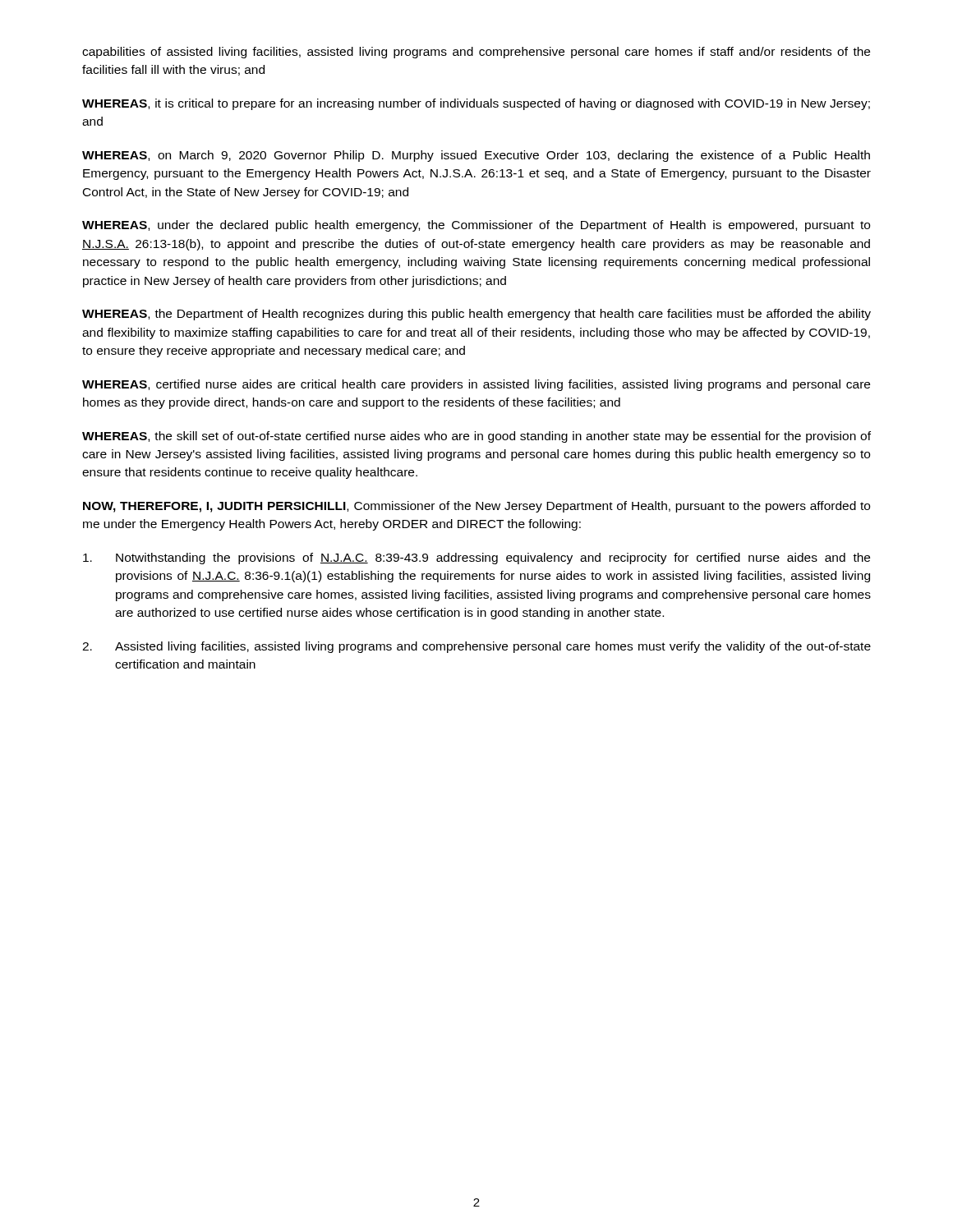Navigate to the element starting "capabilities of assisted"
This screenshot has width=953, height=1232.
click(476, 61)
